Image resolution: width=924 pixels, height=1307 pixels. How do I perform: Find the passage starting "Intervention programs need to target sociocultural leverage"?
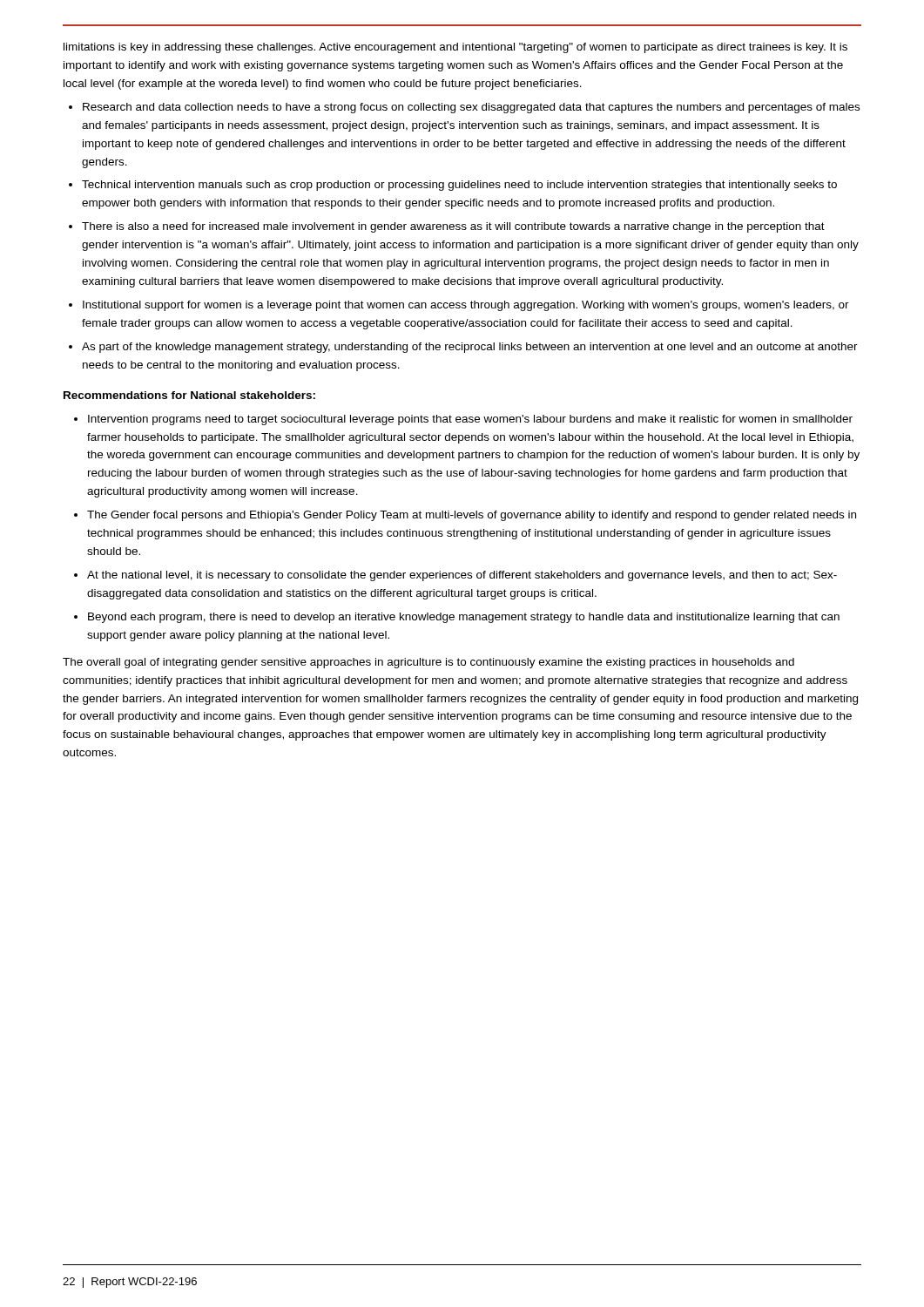(474, 455)
